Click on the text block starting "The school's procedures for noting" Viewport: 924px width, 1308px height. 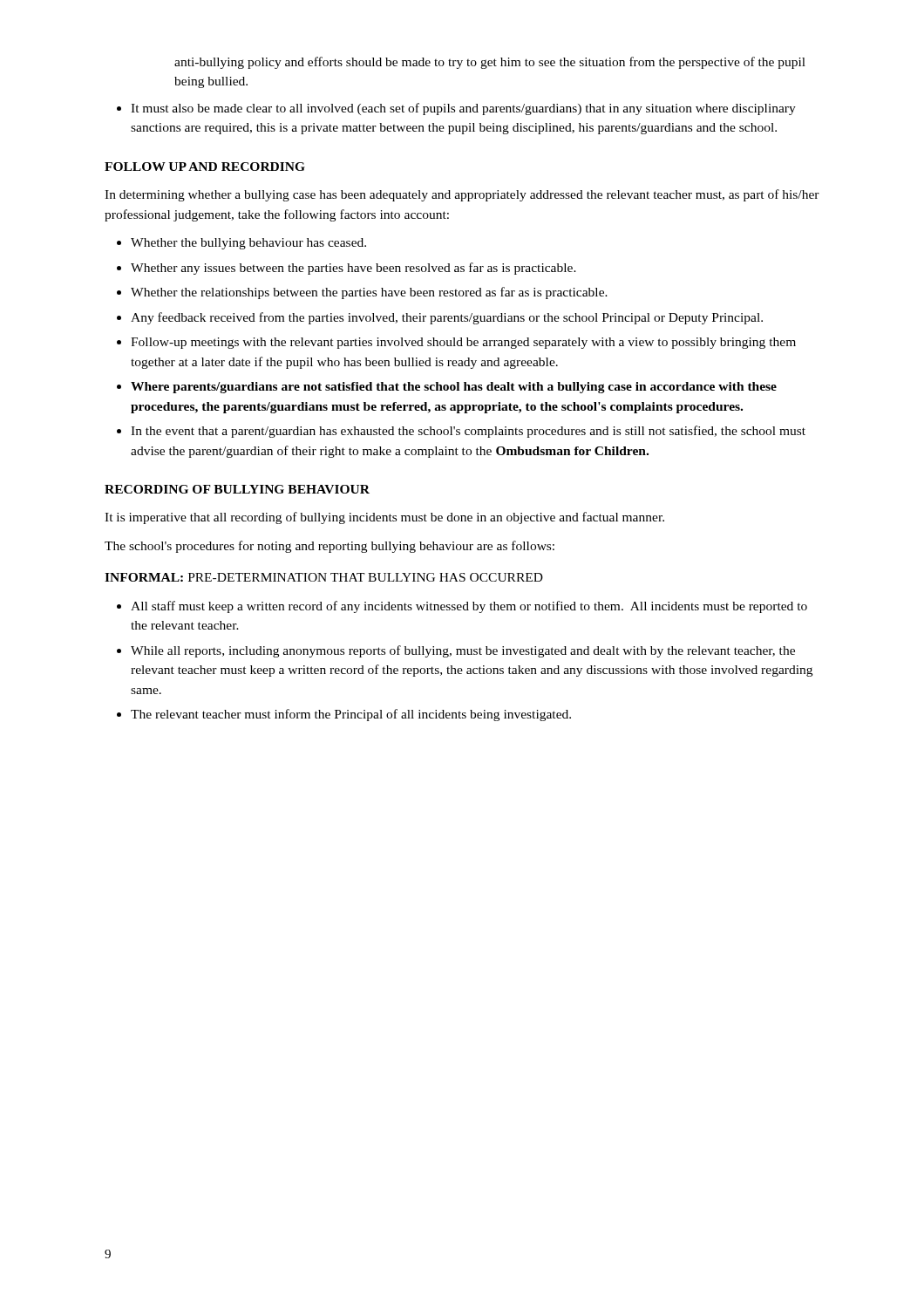click(x=330, y=545)
